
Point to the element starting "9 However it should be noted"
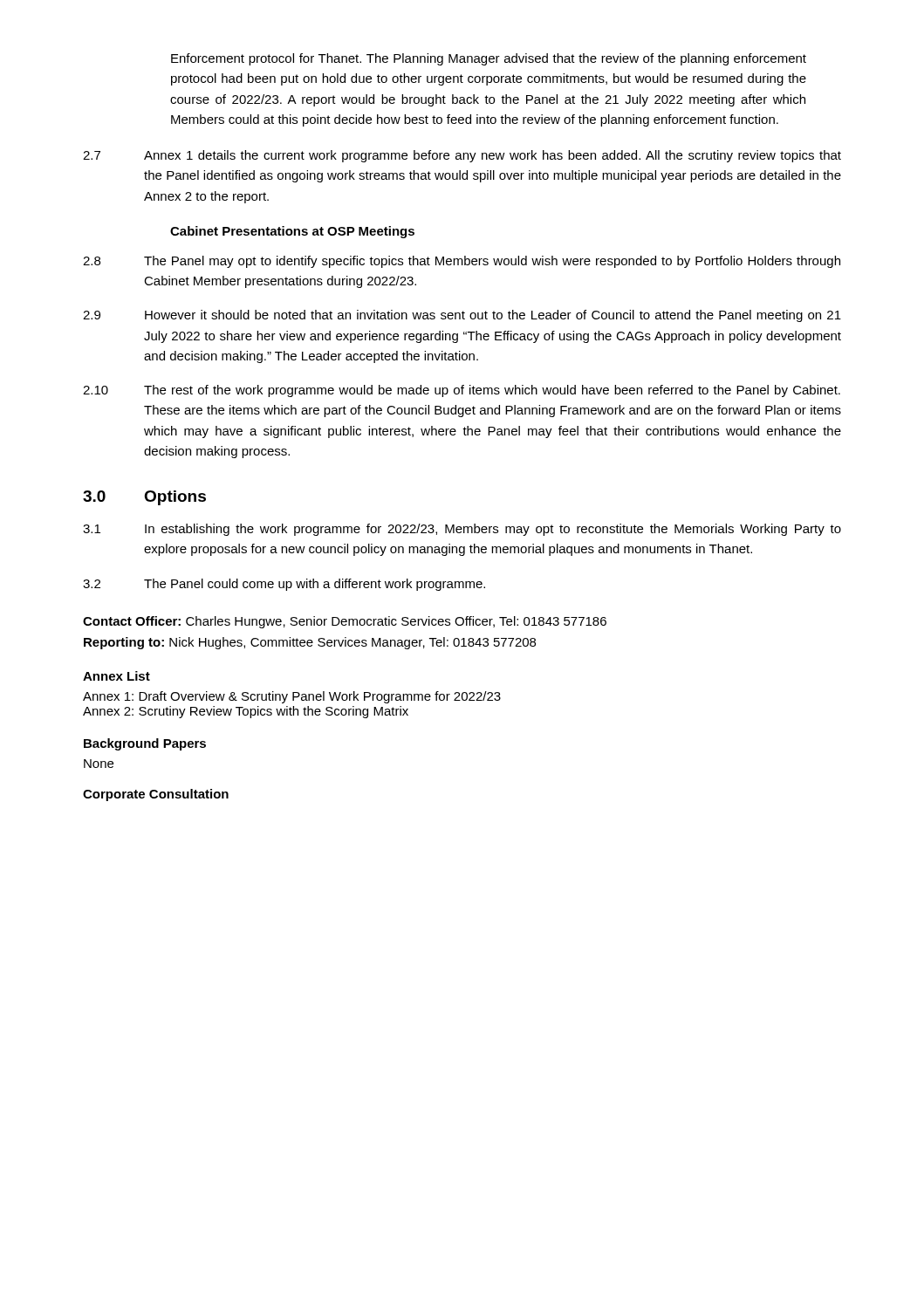click(x=462, y=335)
